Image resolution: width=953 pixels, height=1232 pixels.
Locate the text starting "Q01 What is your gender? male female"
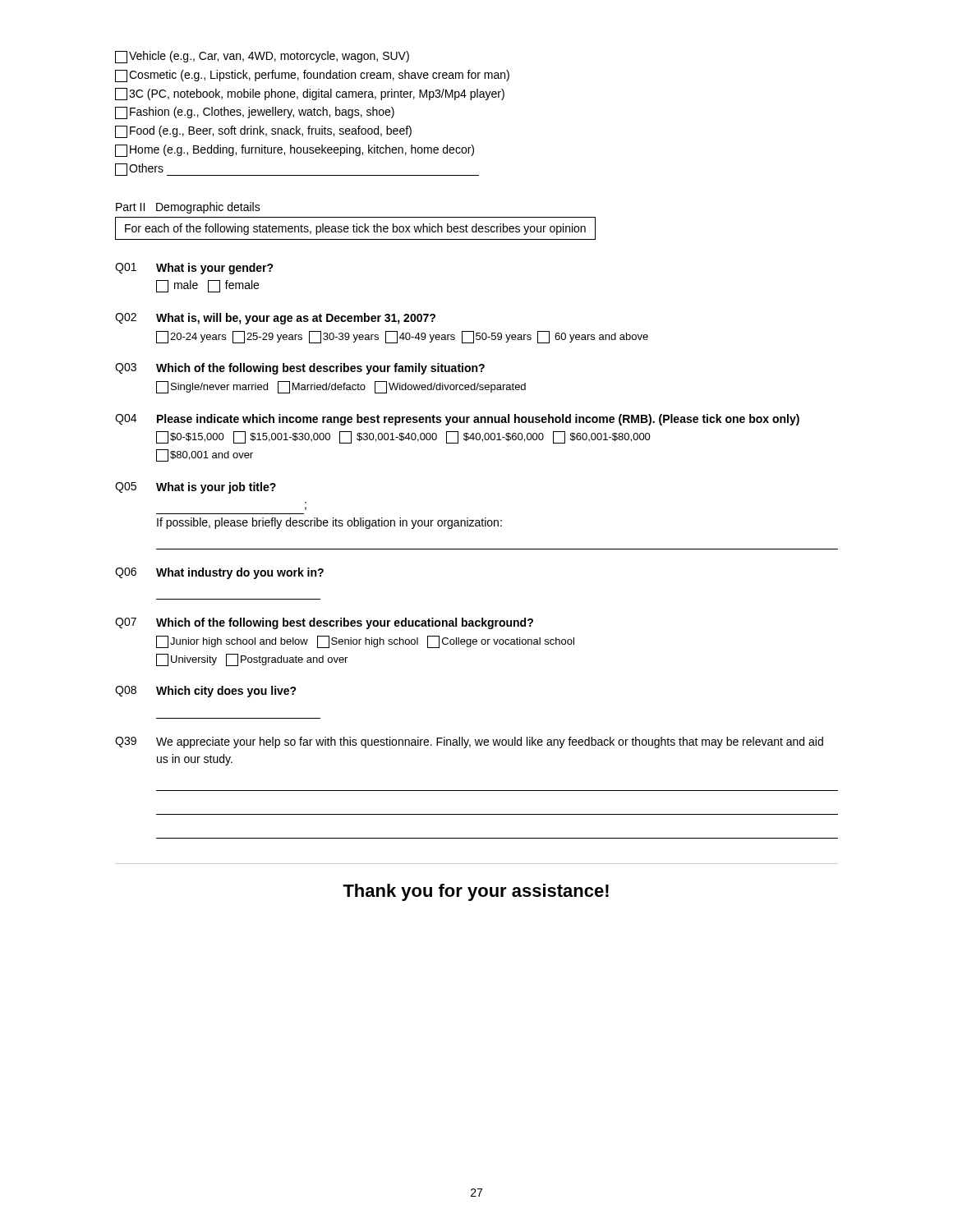point(194,269)
